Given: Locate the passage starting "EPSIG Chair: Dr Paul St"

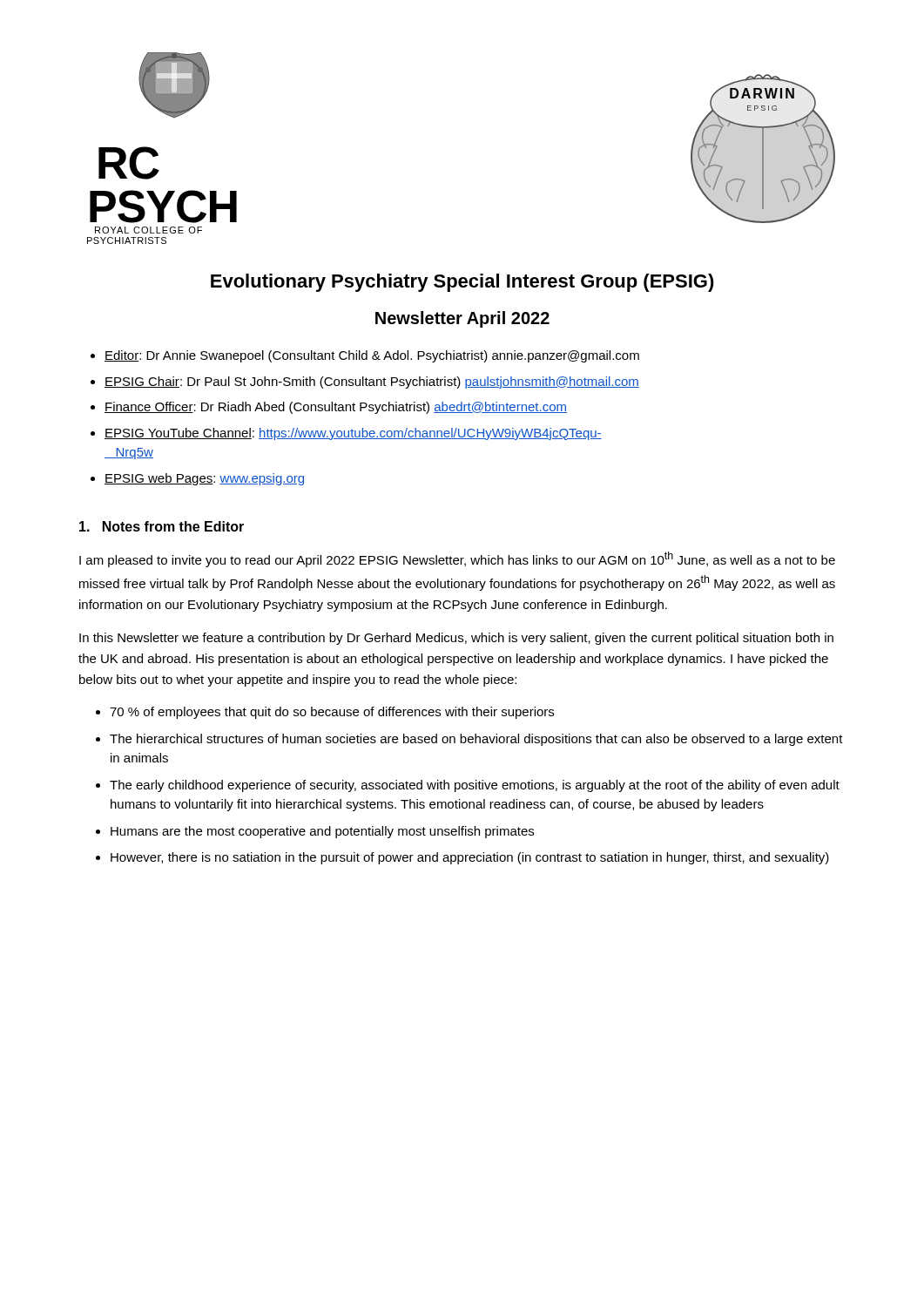Looking at the screenshot, I should [372, 381].
